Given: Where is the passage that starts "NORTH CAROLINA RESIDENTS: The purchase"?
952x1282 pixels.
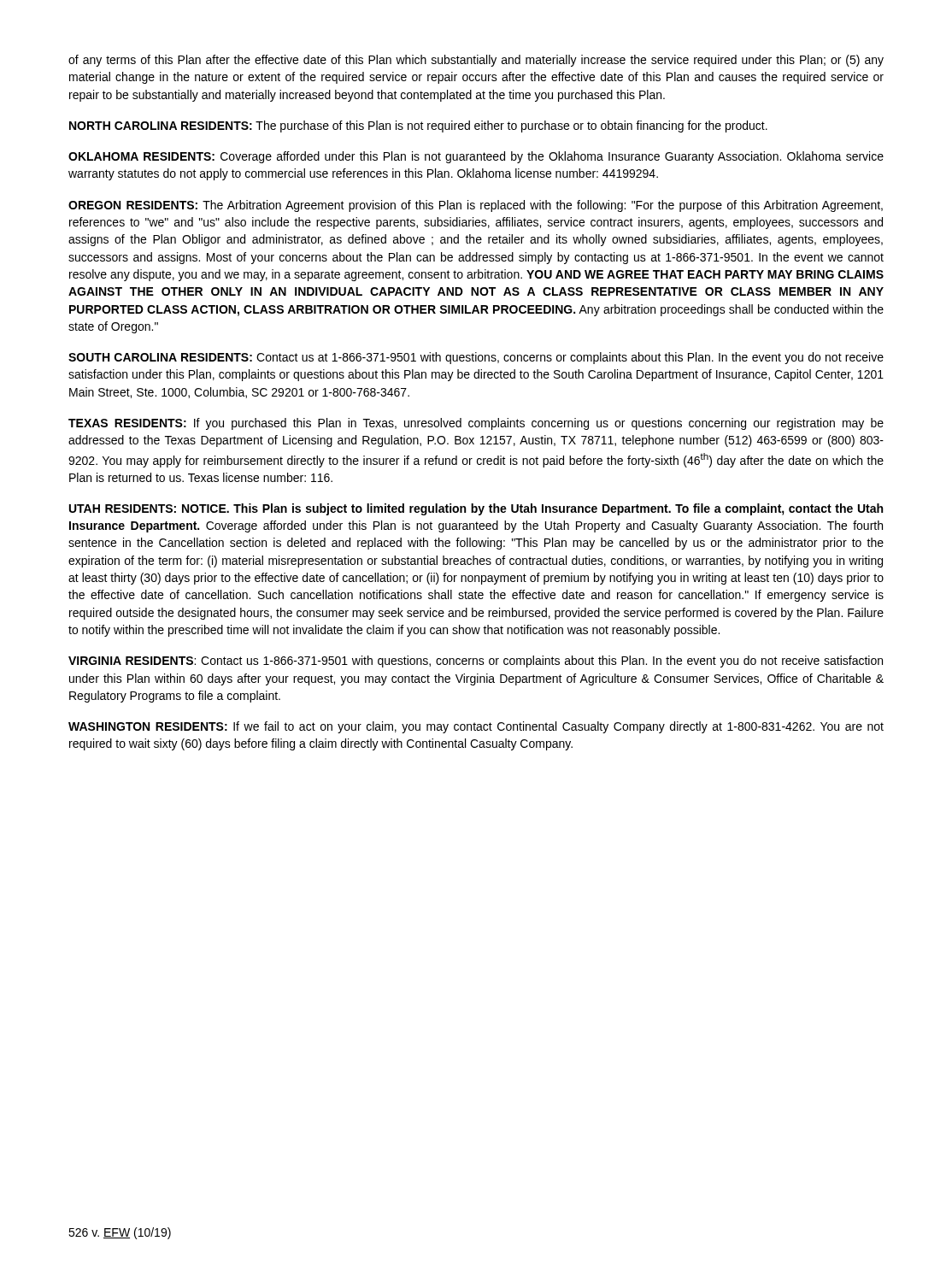Looking at the screenshot, I should click(x=418, y=126).
